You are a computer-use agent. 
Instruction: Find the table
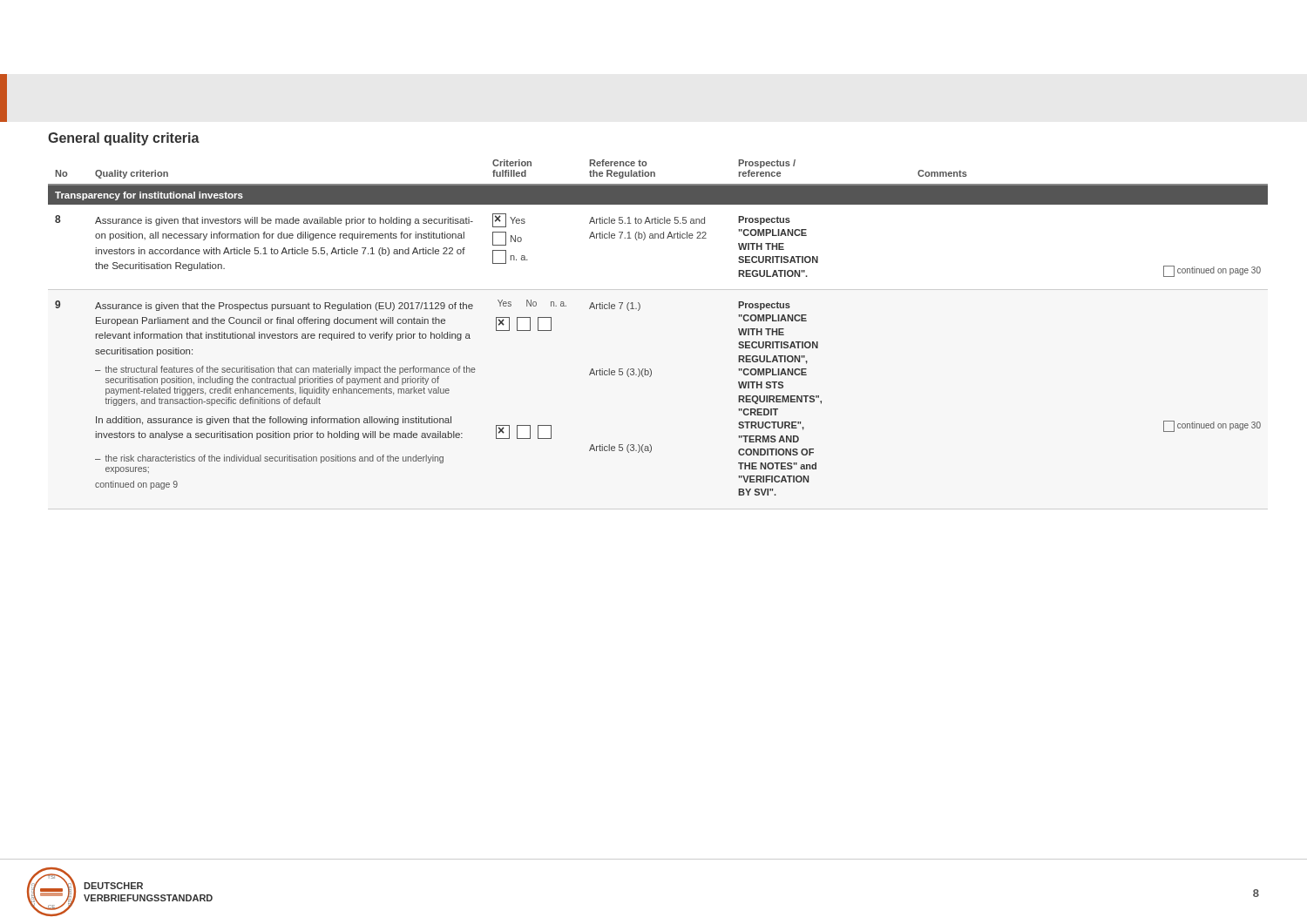coord(658,331)
